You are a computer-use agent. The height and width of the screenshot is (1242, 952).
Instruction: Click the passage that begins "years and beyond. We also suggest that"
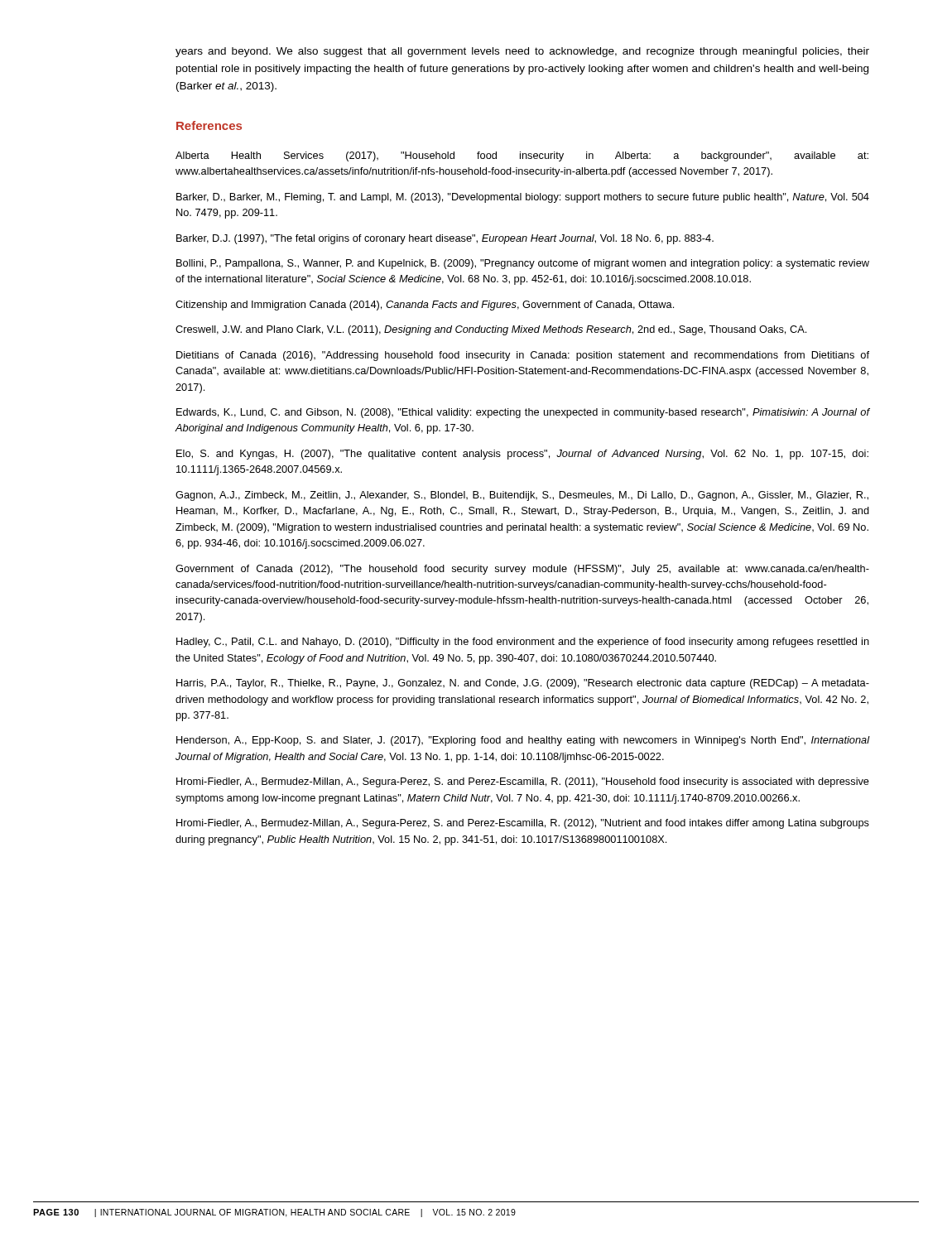click(x=522, y=68)
